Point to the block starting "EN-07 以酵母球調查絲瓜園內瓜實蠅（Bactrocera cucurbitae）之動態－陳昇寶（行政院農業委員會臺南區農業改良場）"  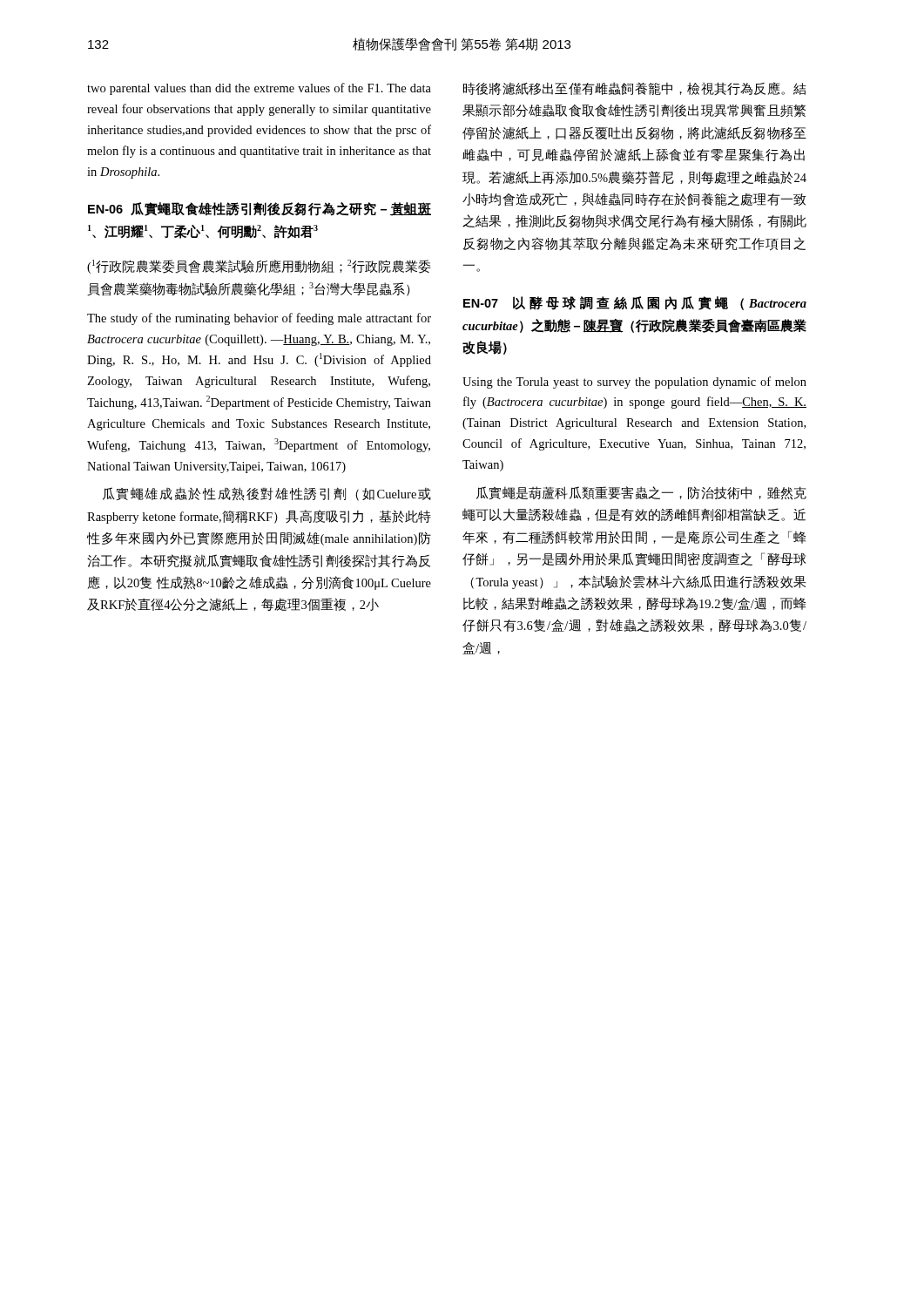tap(634, 326)
